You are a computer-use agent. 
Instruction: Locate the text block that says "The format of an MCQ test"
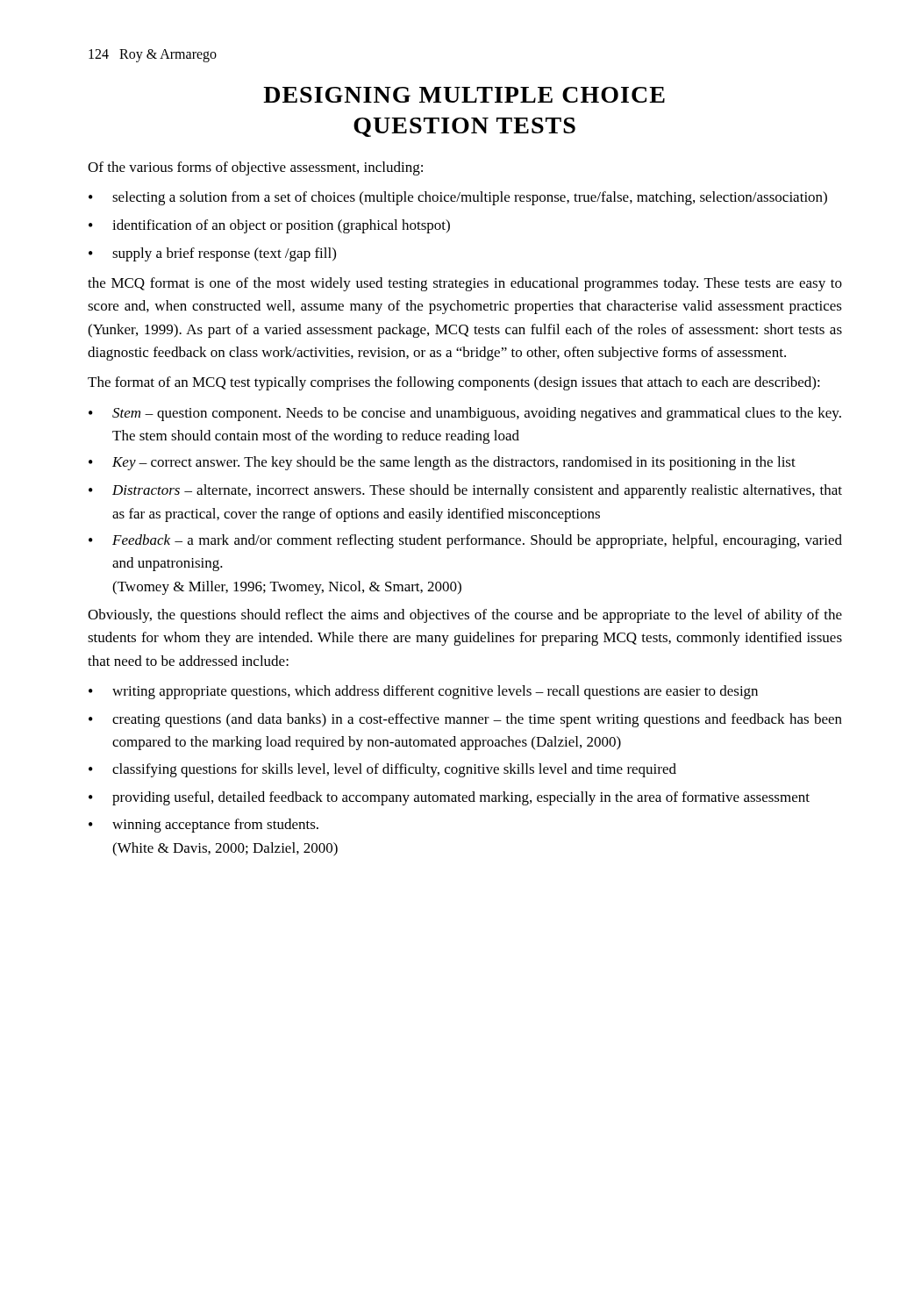(465, 383)
